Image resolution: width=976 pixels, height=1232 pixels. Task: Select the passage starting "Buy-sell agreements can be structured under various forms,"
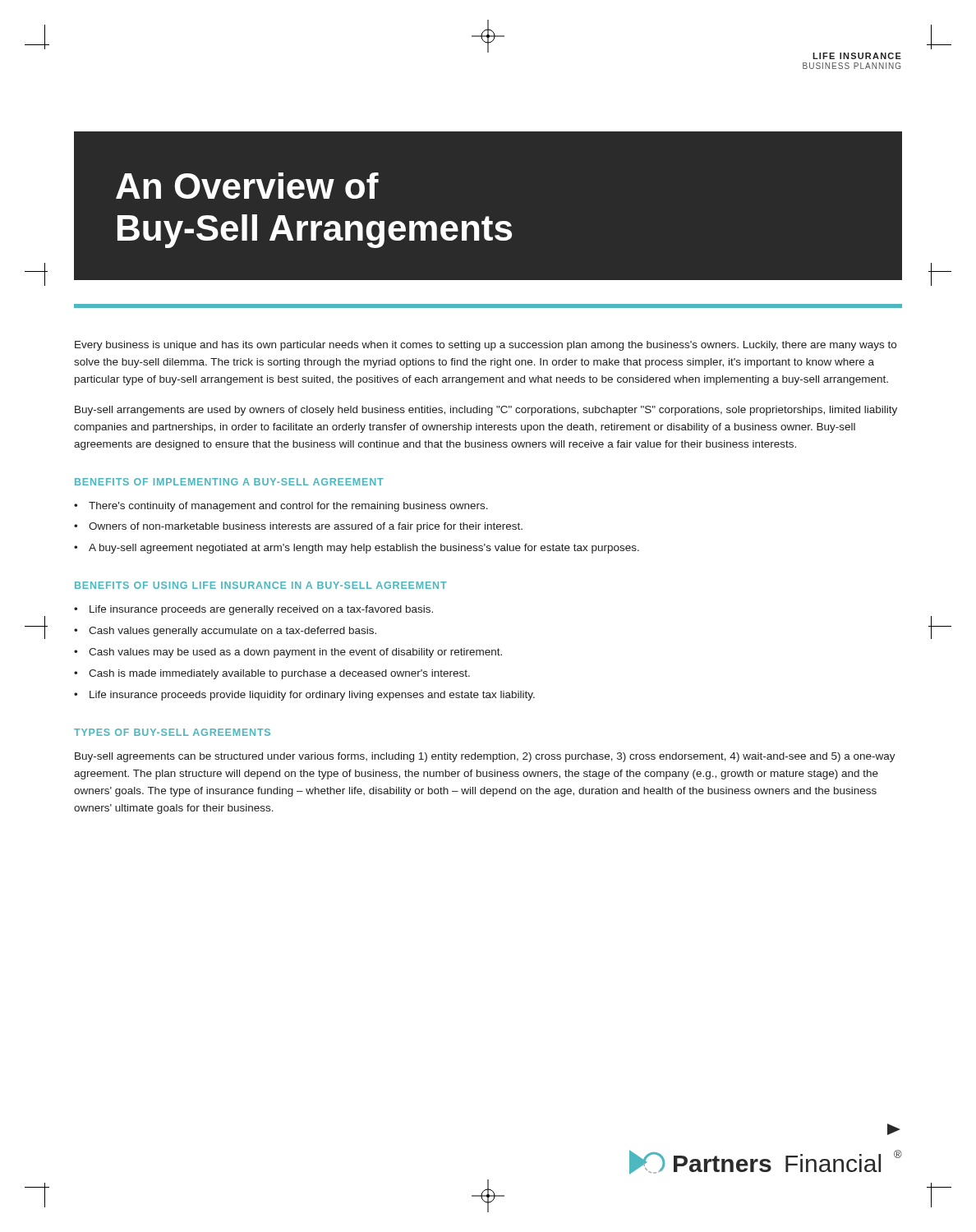pos(485,782)
